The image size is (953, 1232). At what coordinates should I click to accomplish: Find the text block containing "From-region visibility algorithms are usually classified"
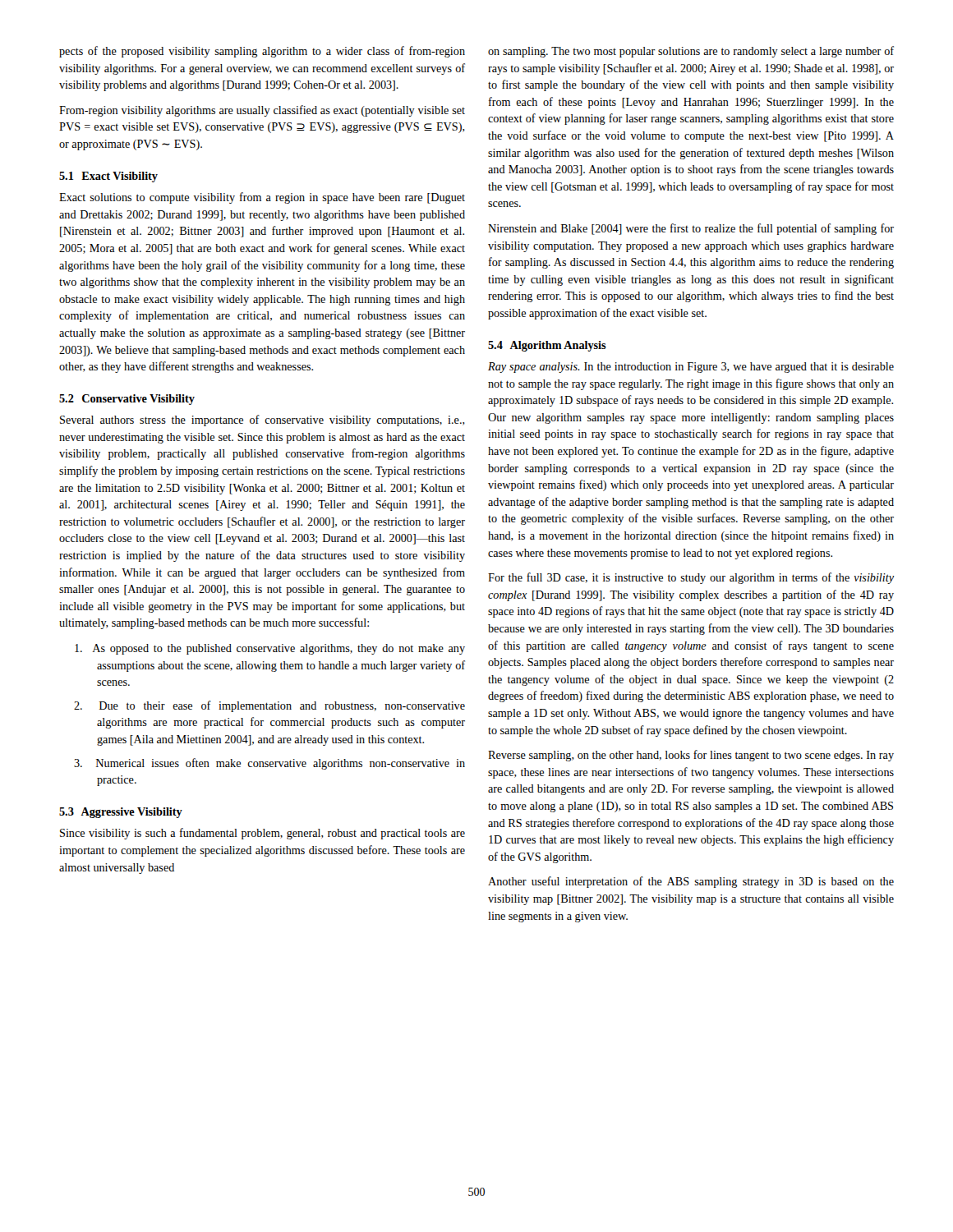click(262, 127)
